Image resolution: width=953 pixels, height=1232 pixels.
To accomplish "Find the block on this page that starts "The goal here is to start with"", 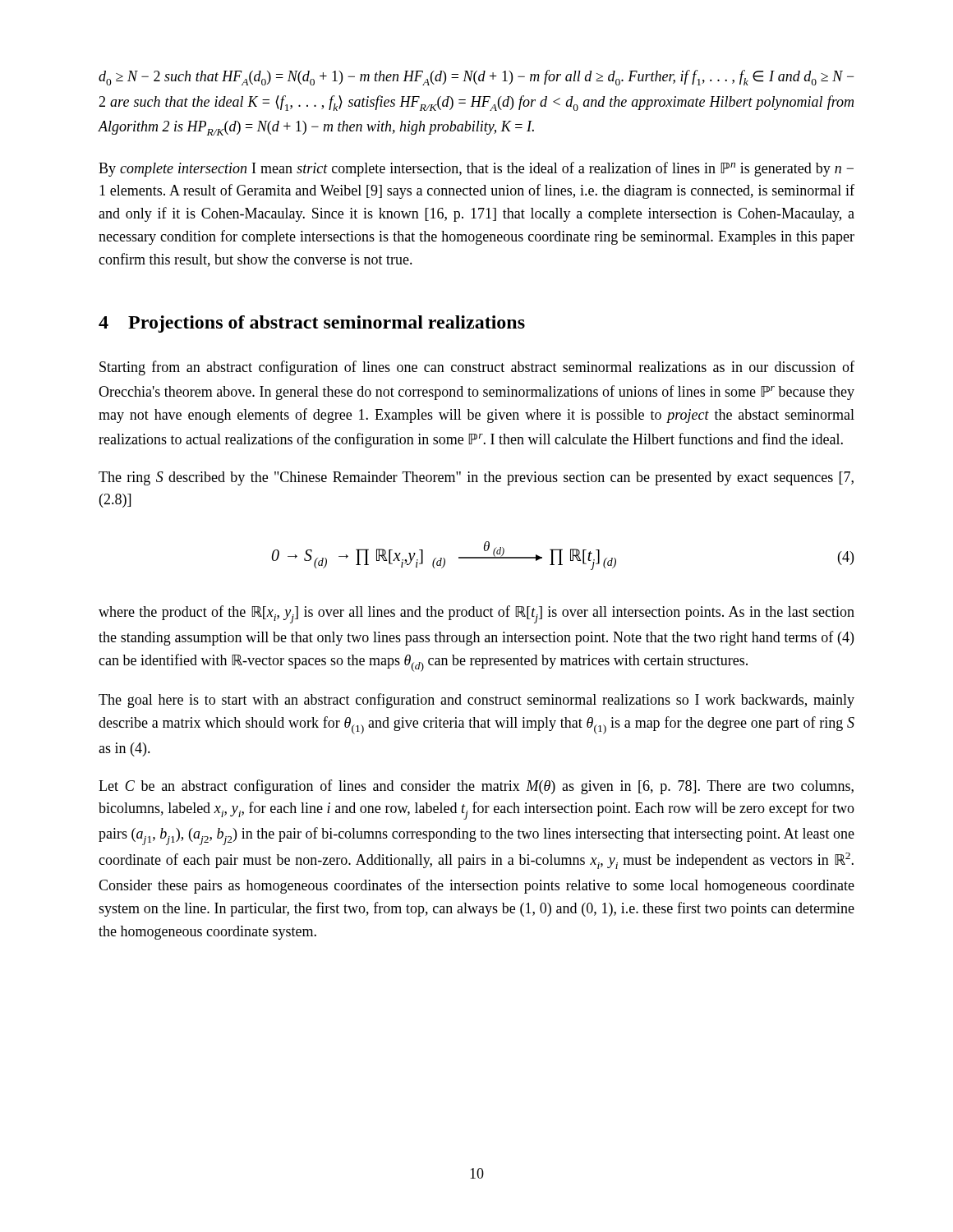I will pyautogui.click(x=476, y=725).
